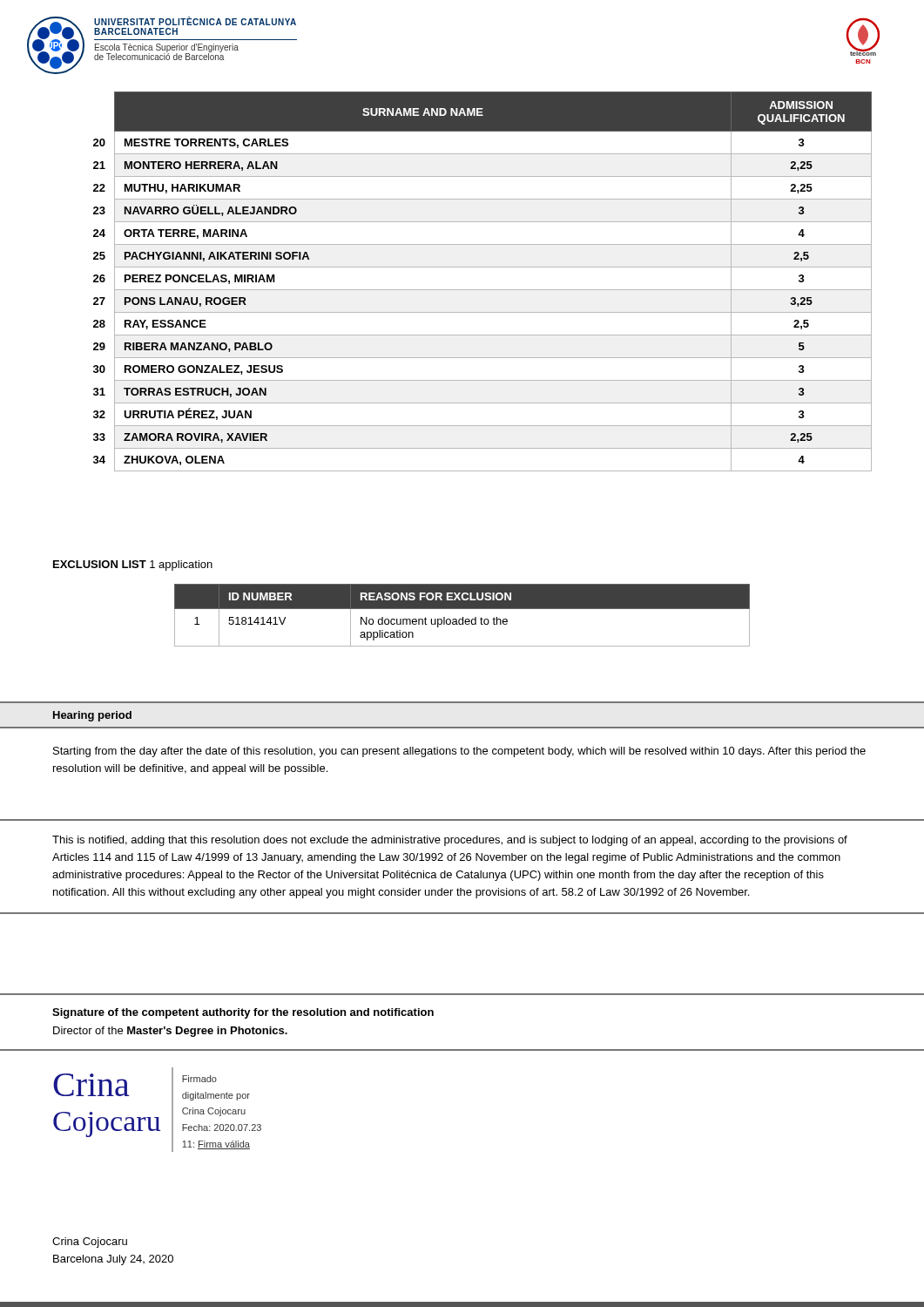Click the passage that begins "Starting from the day after the date"
Screen dimensions: 1307x924
459,759
